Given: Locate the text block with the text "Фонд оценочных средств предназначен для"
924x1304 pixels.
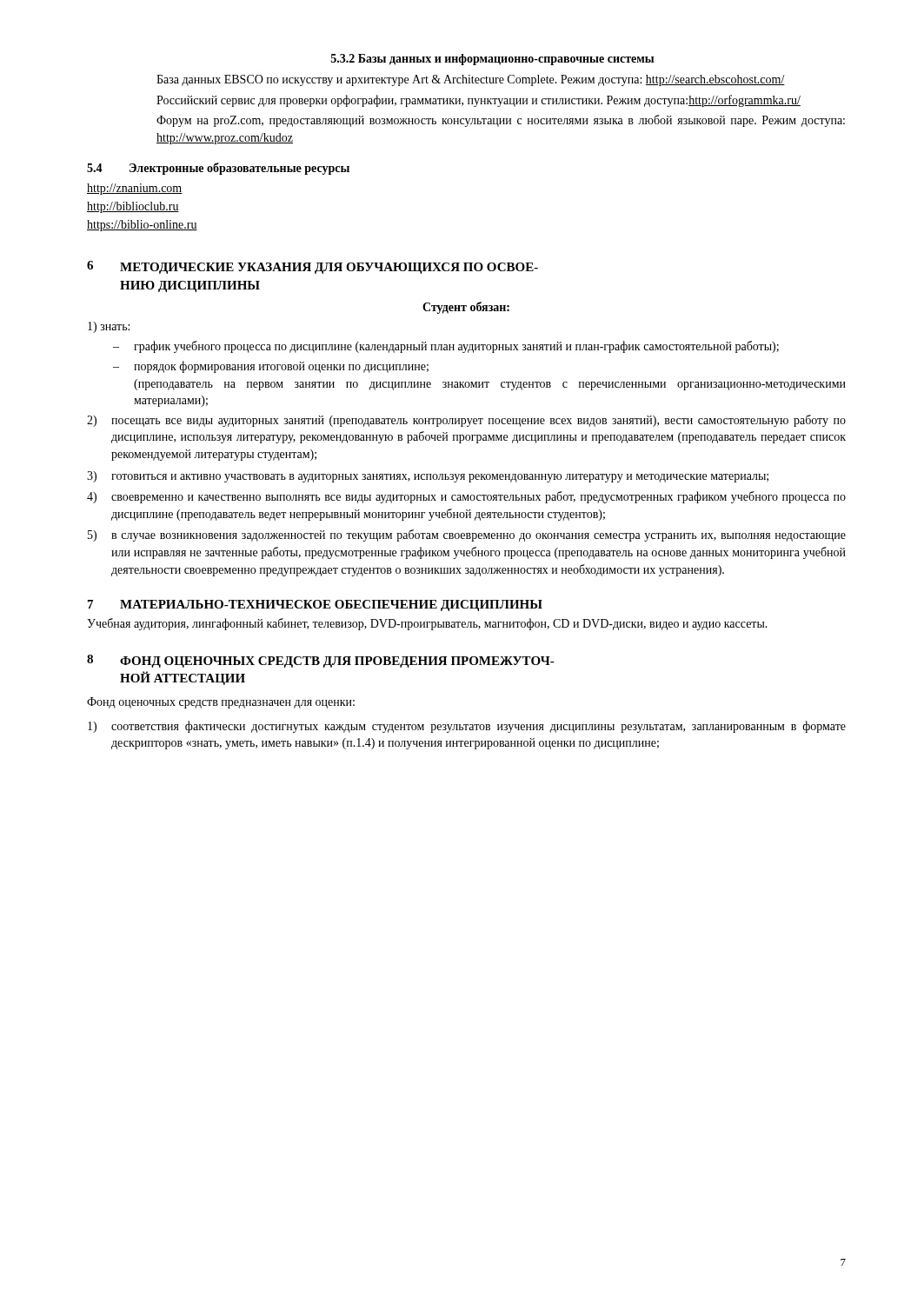Looking at the screenshot, I should click(221, 702).
